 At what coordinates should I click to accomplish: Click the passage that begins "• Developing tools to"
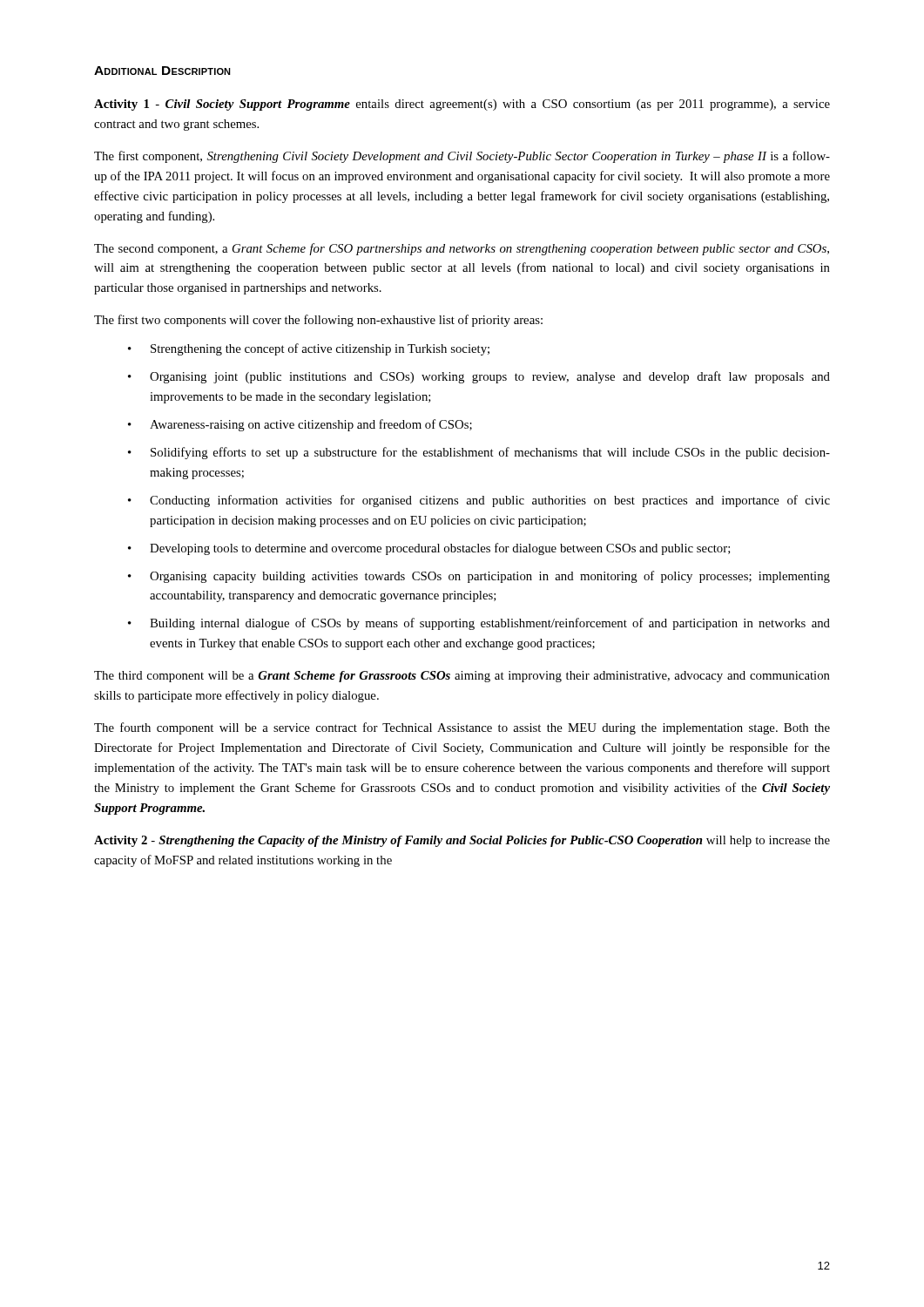479,548
